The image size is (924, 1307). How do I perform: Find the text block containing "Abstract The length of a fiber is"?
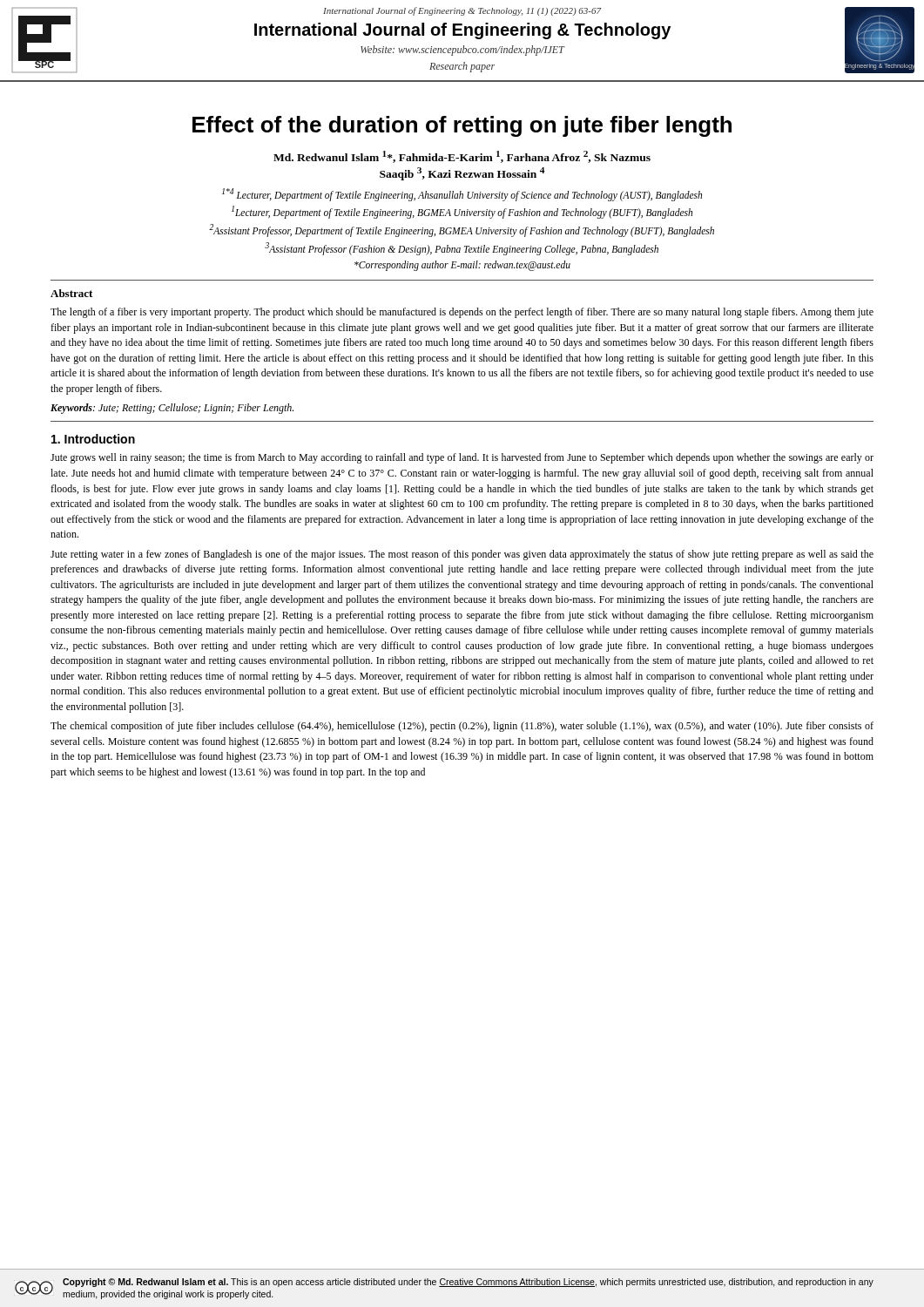462,351
